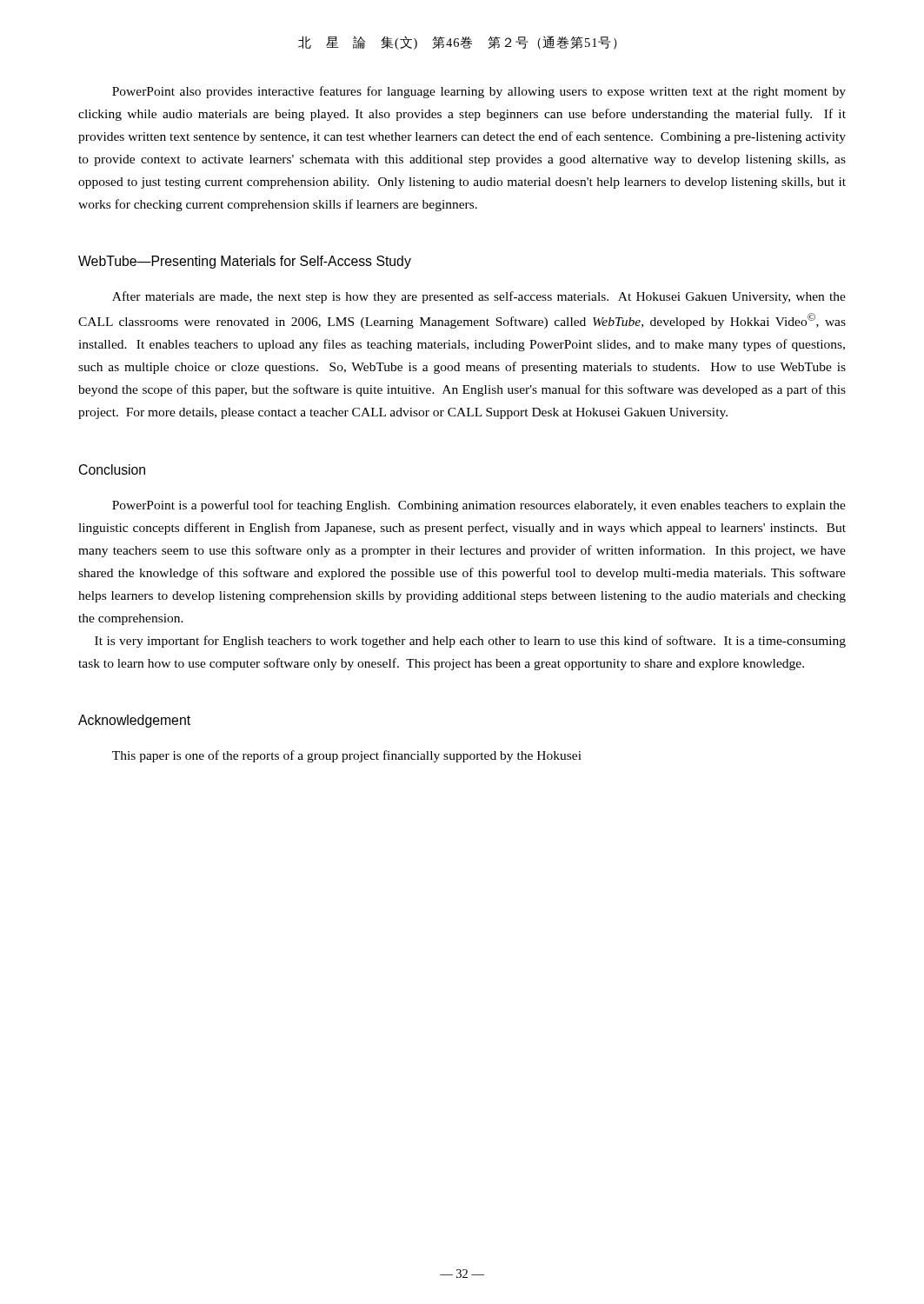
Task: Click on the region starting "This paper is one of"
Action: point(347,755)
